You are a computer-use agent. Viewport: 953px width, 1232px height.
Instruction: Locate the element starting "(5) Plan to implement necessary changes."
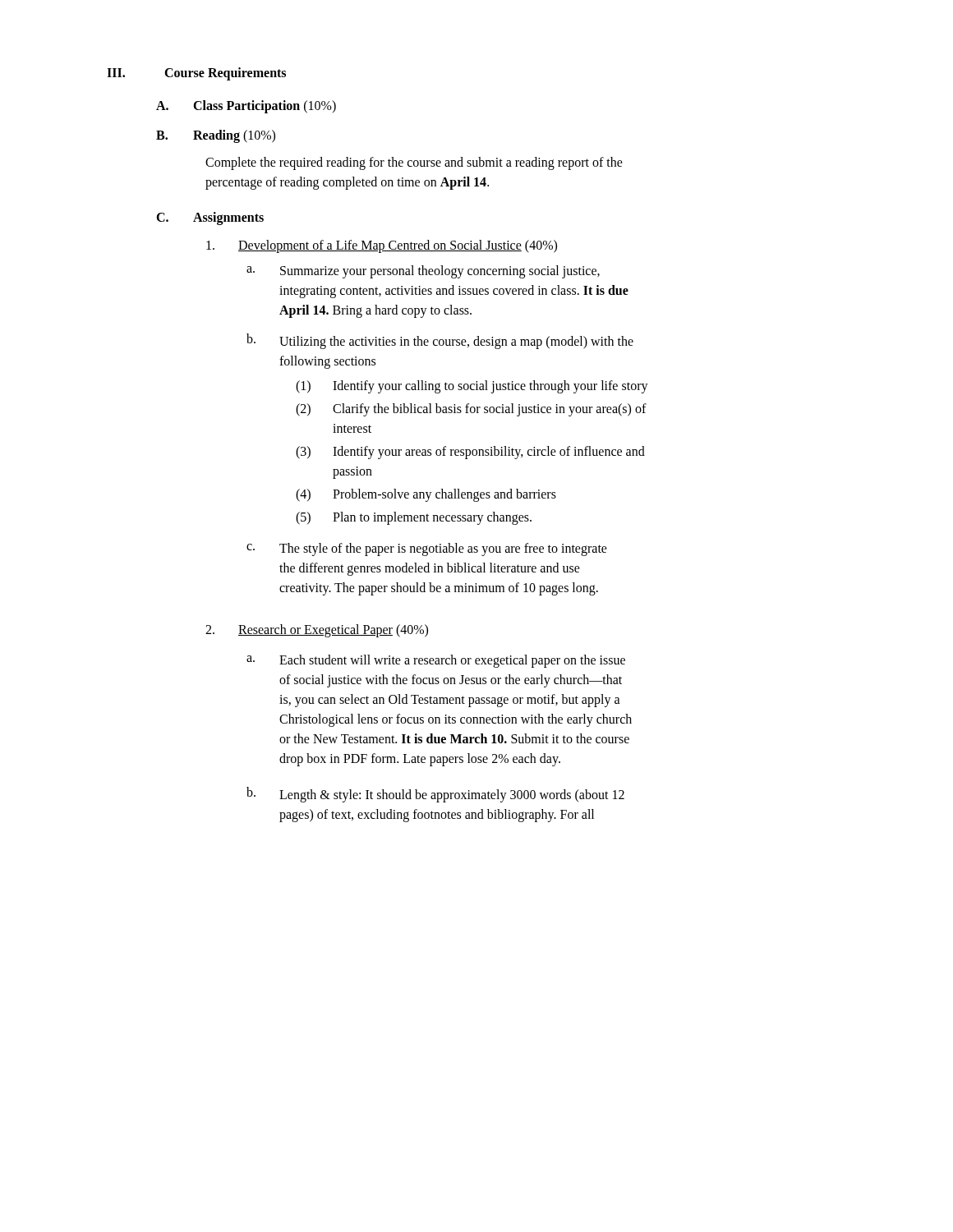tap(414, 517)
